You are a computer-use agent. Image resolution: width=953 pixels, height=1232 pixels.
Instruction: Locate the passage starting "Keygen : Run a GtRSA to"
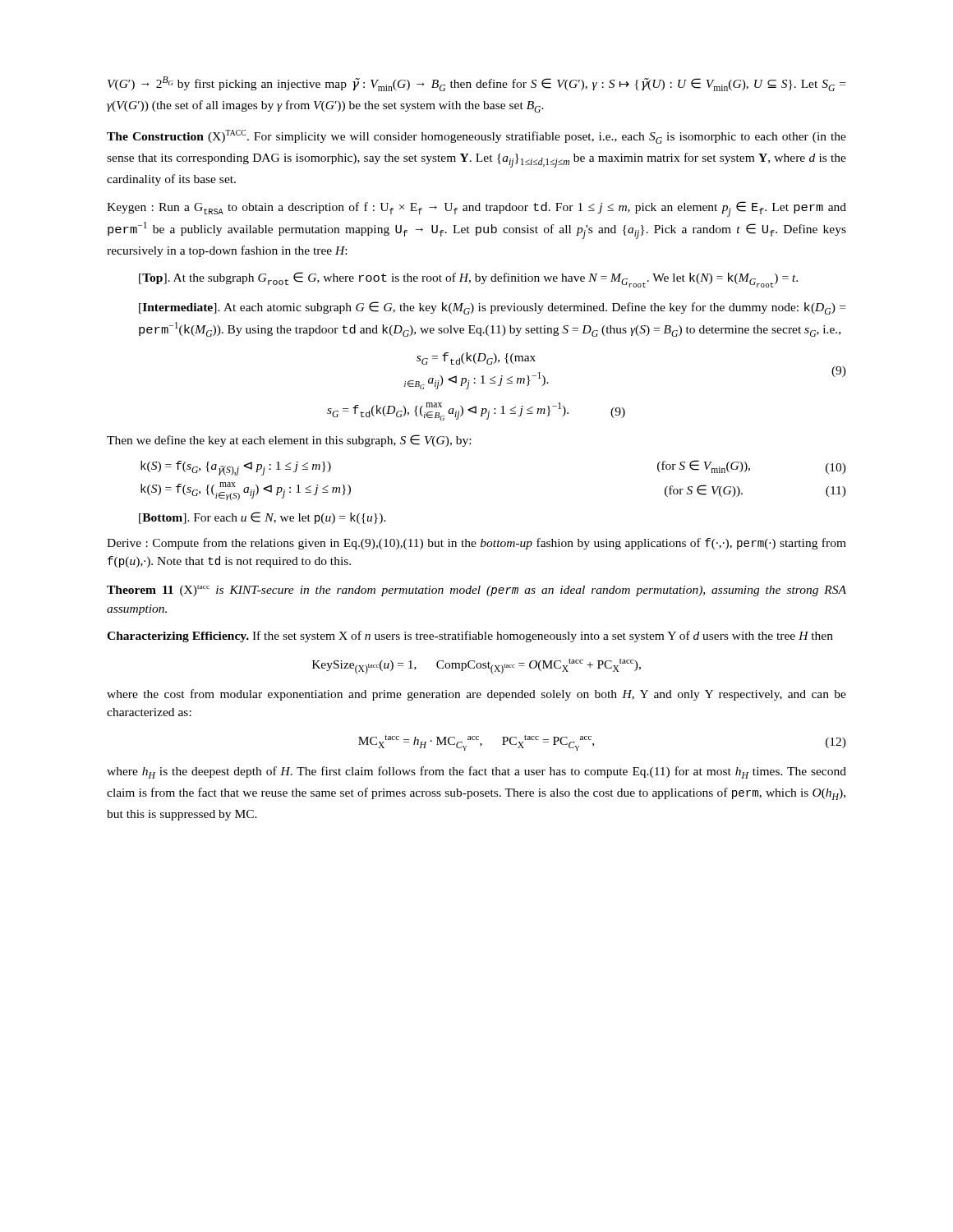(x=476, y=228)
